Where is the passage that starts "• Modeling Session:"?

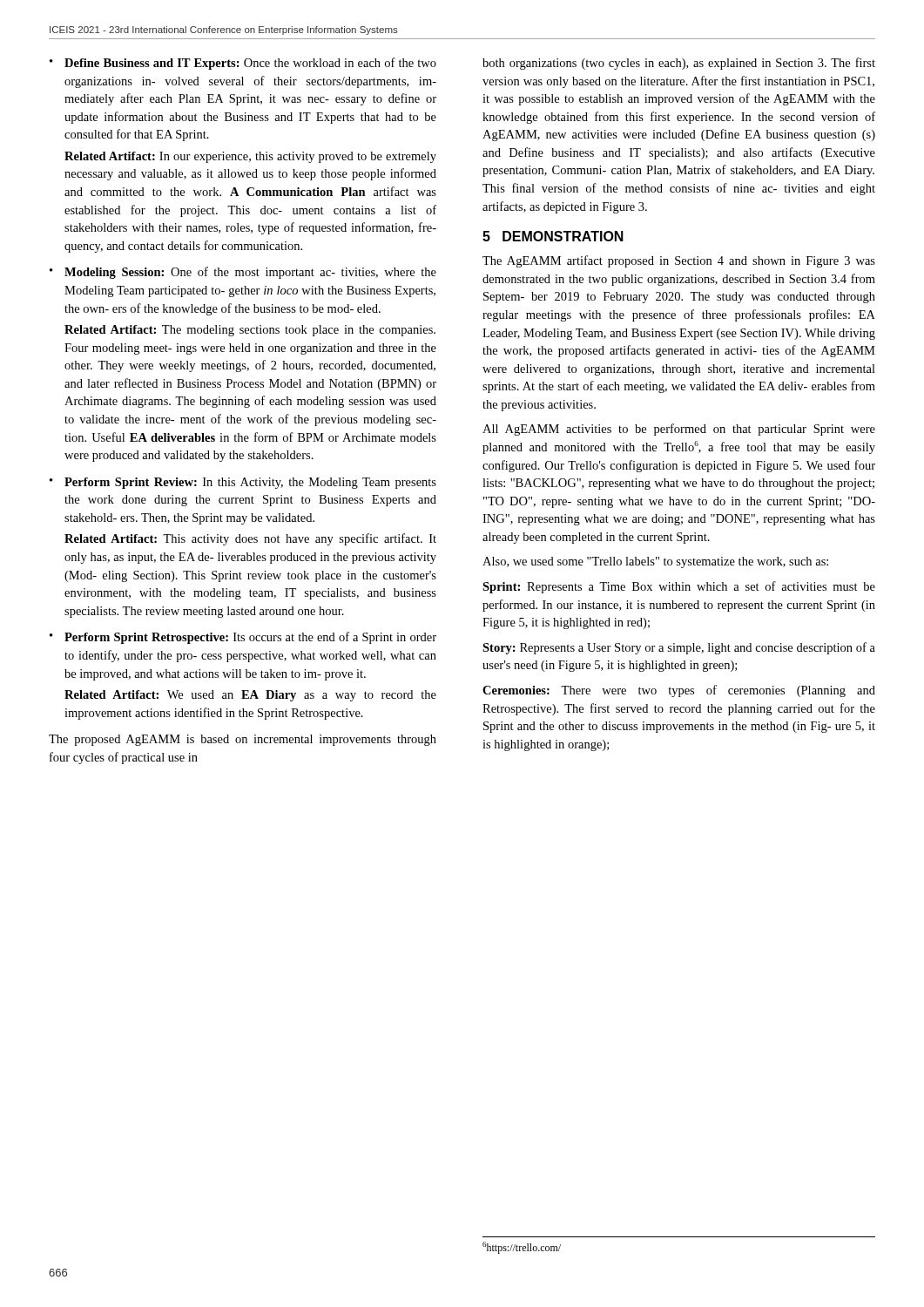[x=243, y=364]
